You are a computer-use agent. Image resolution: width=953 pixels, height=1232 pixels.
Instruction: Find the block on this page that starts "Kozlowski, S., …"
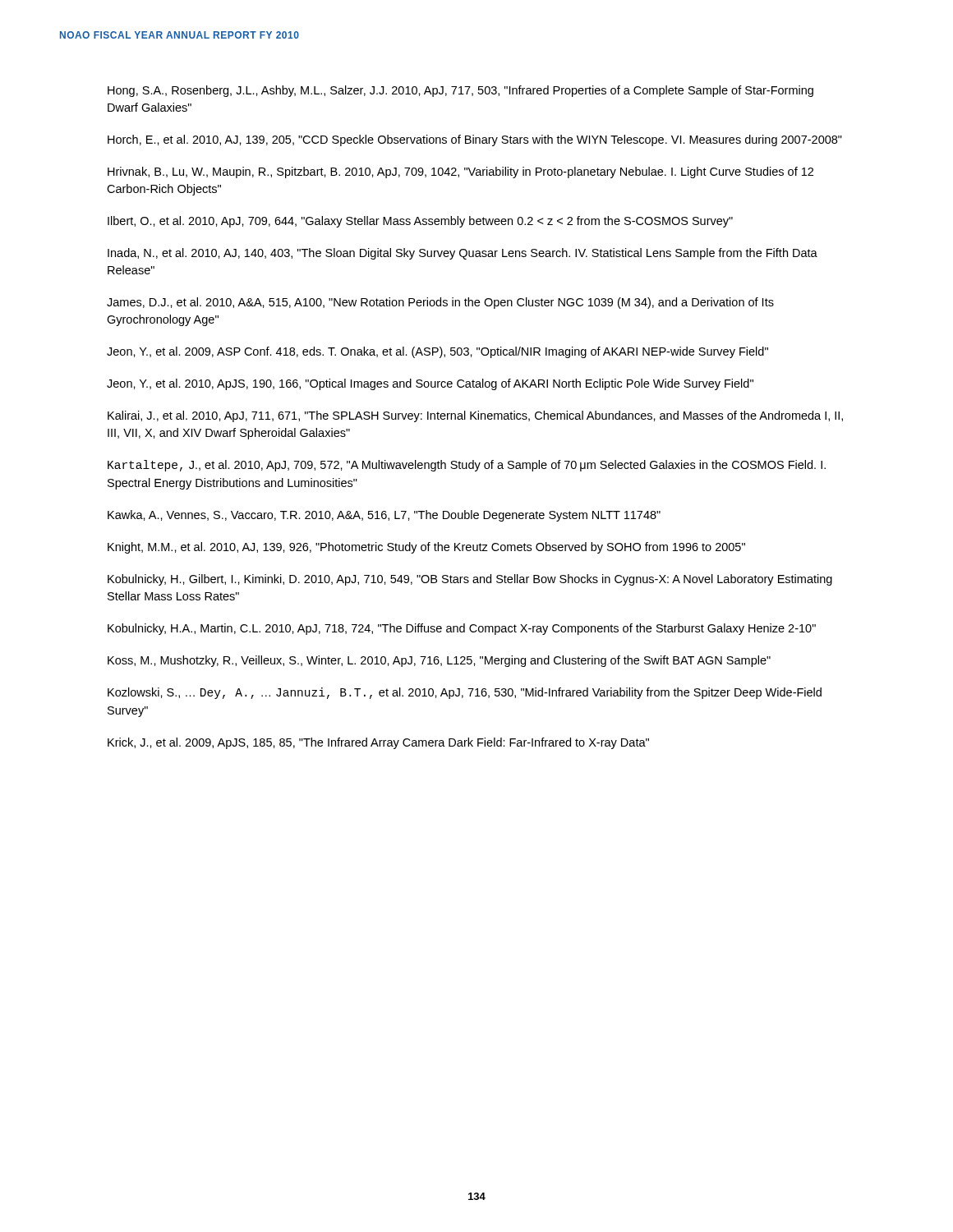(465, 702)
